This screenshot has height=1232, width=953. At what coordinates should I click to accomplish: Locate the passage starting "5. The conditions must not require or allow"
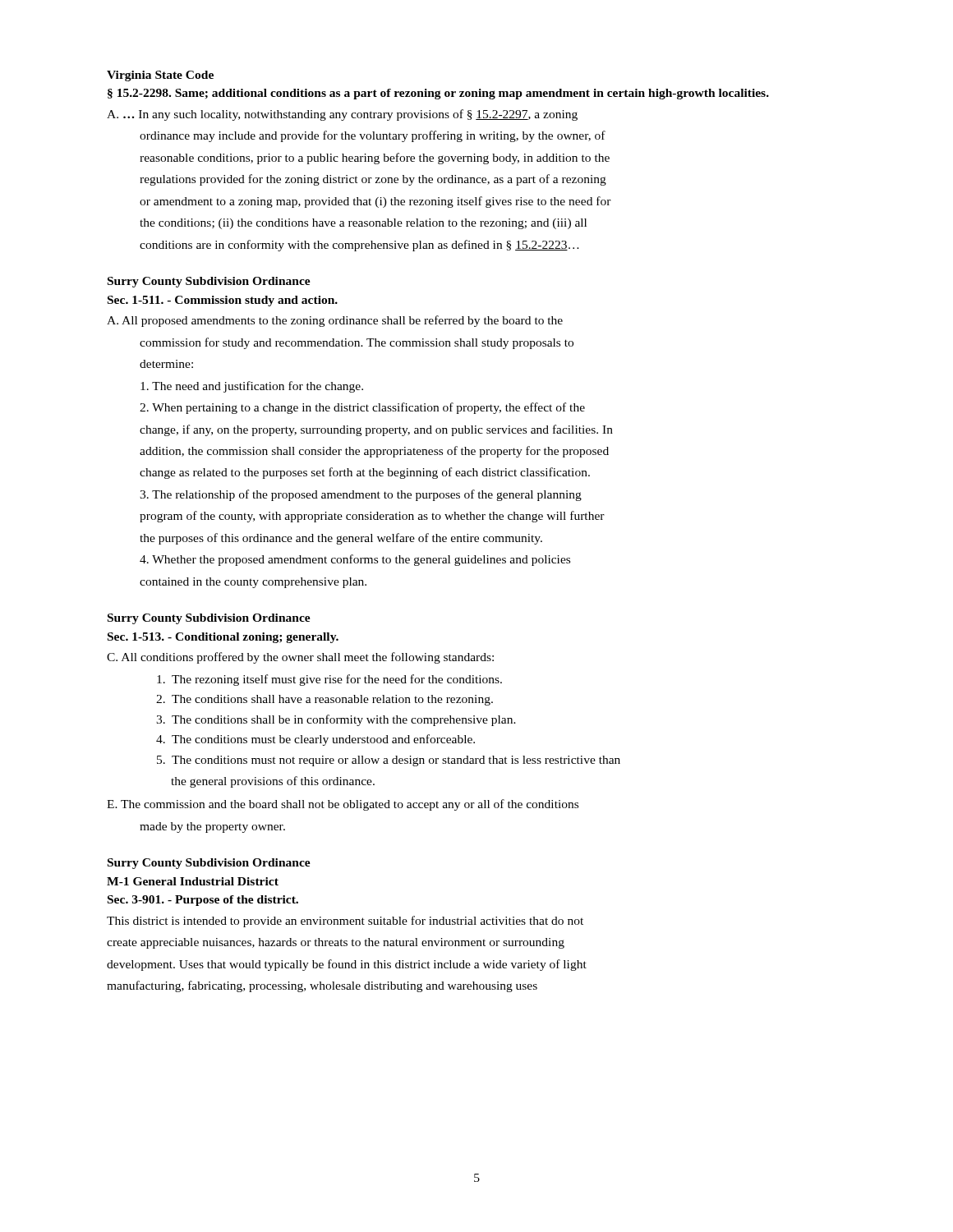[x=501, y=770]
